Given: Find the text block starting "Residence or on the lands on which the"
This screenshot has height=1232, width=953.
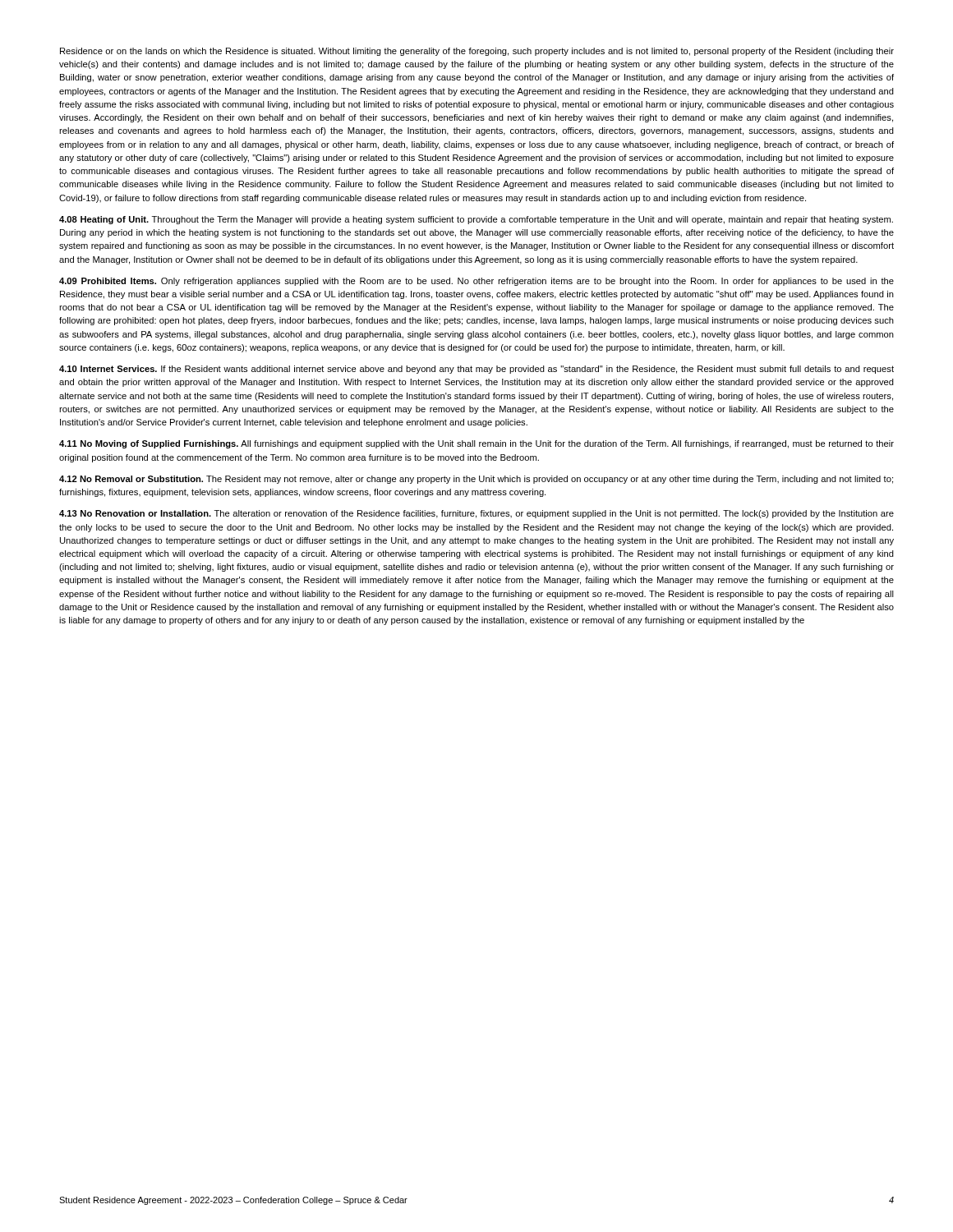Looking at the screenshot, I should pos(476,124).
